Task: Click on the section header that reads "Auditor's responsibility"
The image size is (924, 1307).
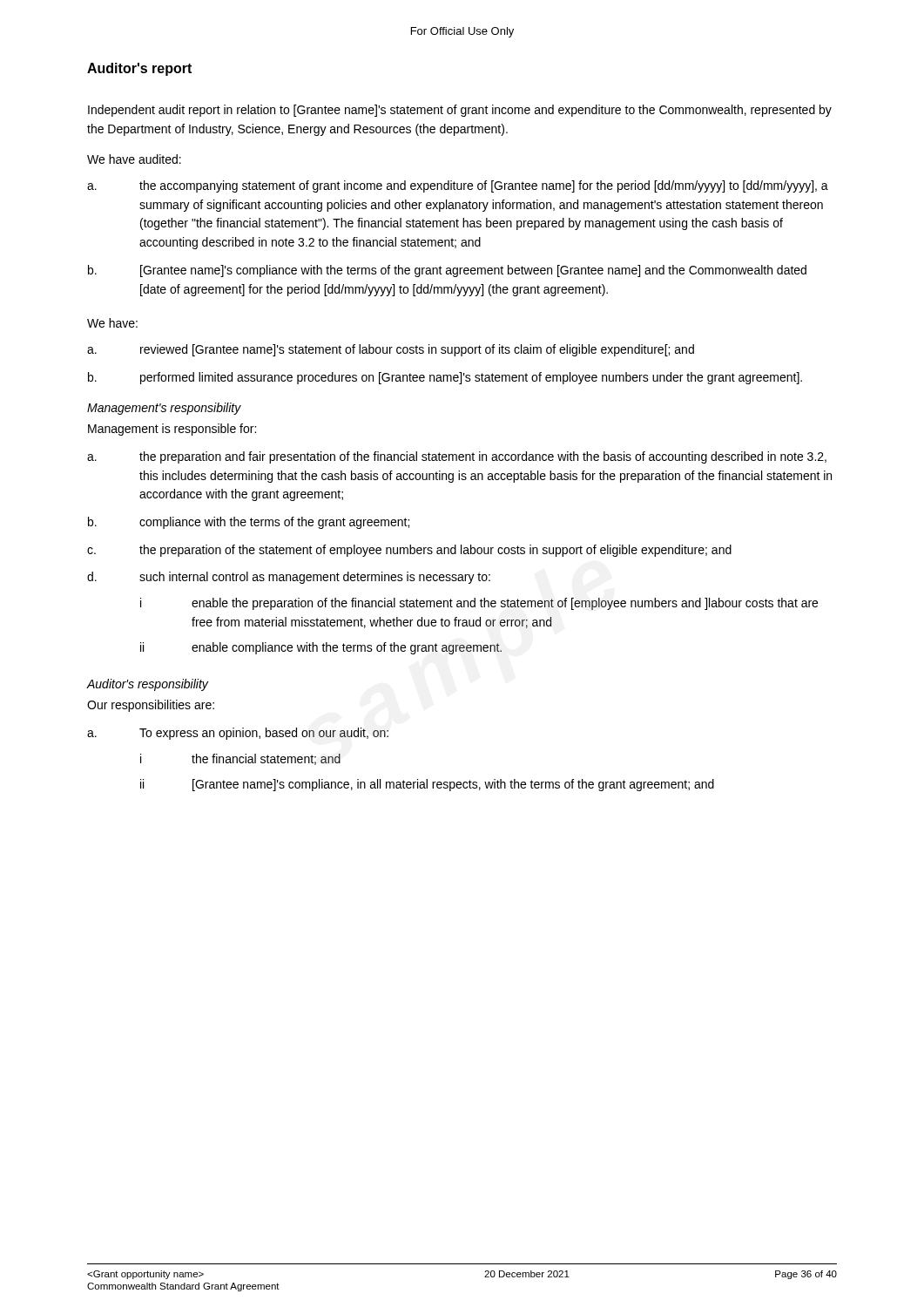Action: [x=148, y=684]
